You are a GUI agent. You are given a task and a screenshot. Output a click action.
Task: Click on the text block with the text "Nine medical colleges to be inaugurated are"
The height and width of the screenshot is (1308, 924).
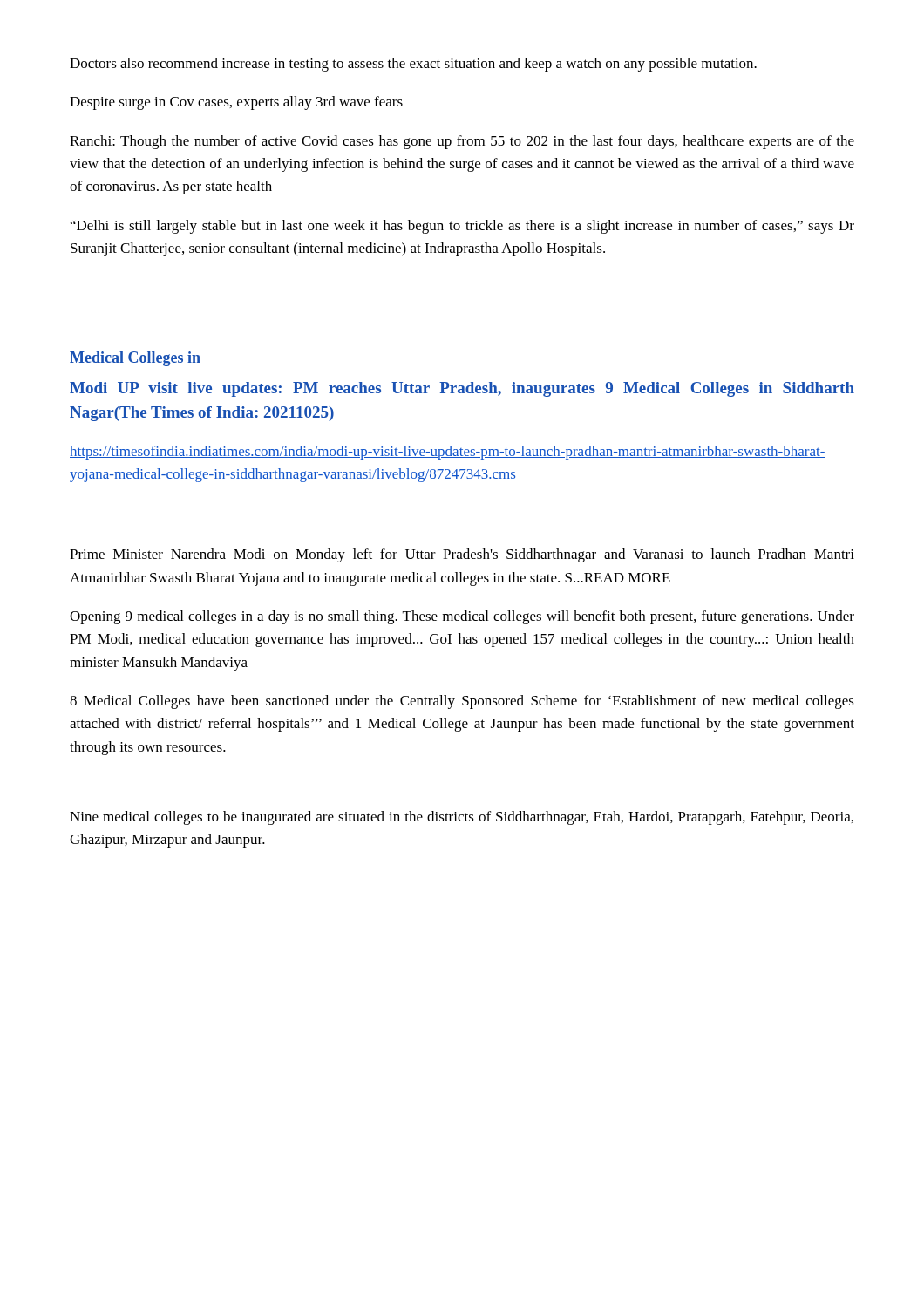tap(462, 828)
